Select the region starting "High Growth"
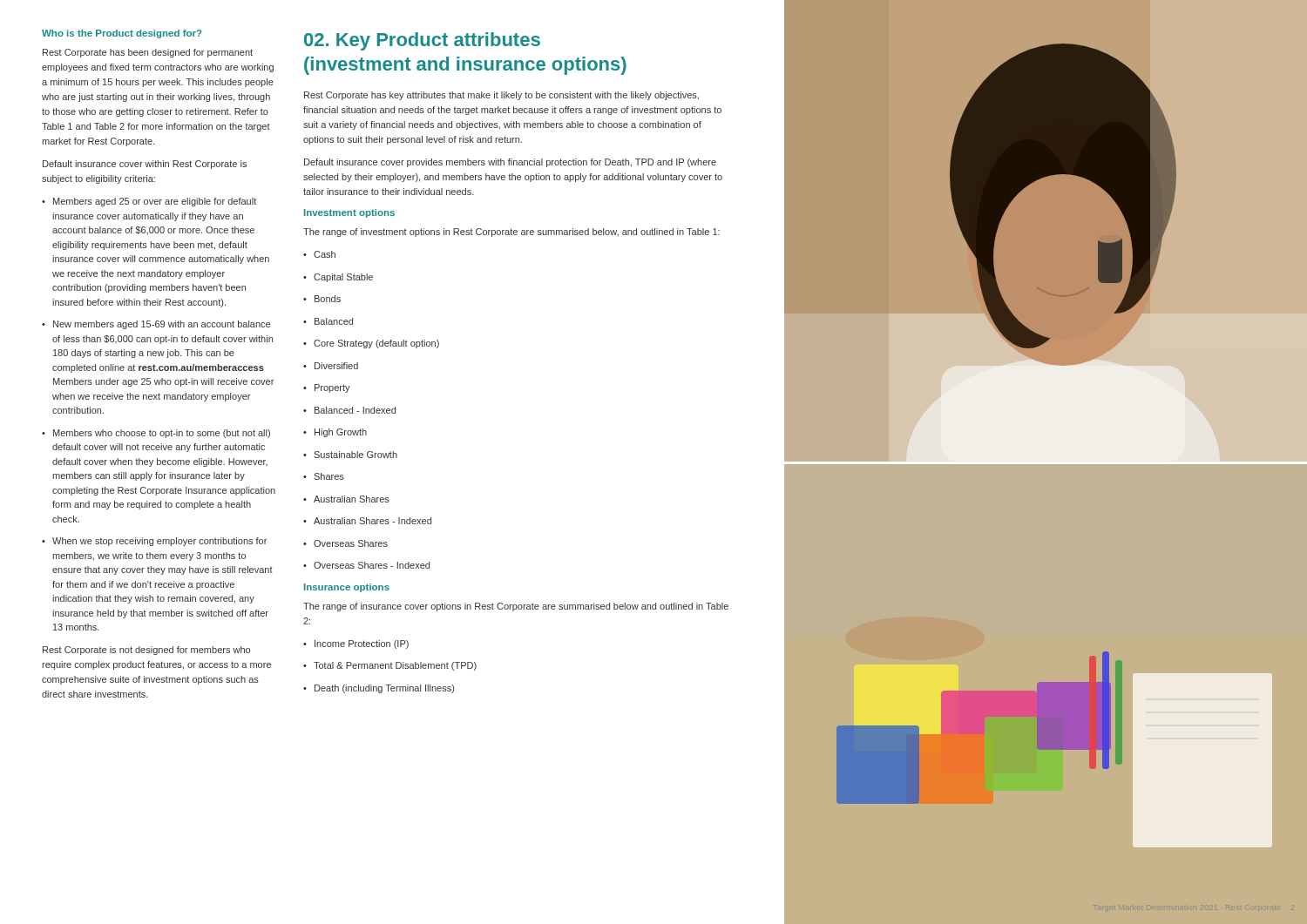1307x924 pixels. tap(335, 433)
